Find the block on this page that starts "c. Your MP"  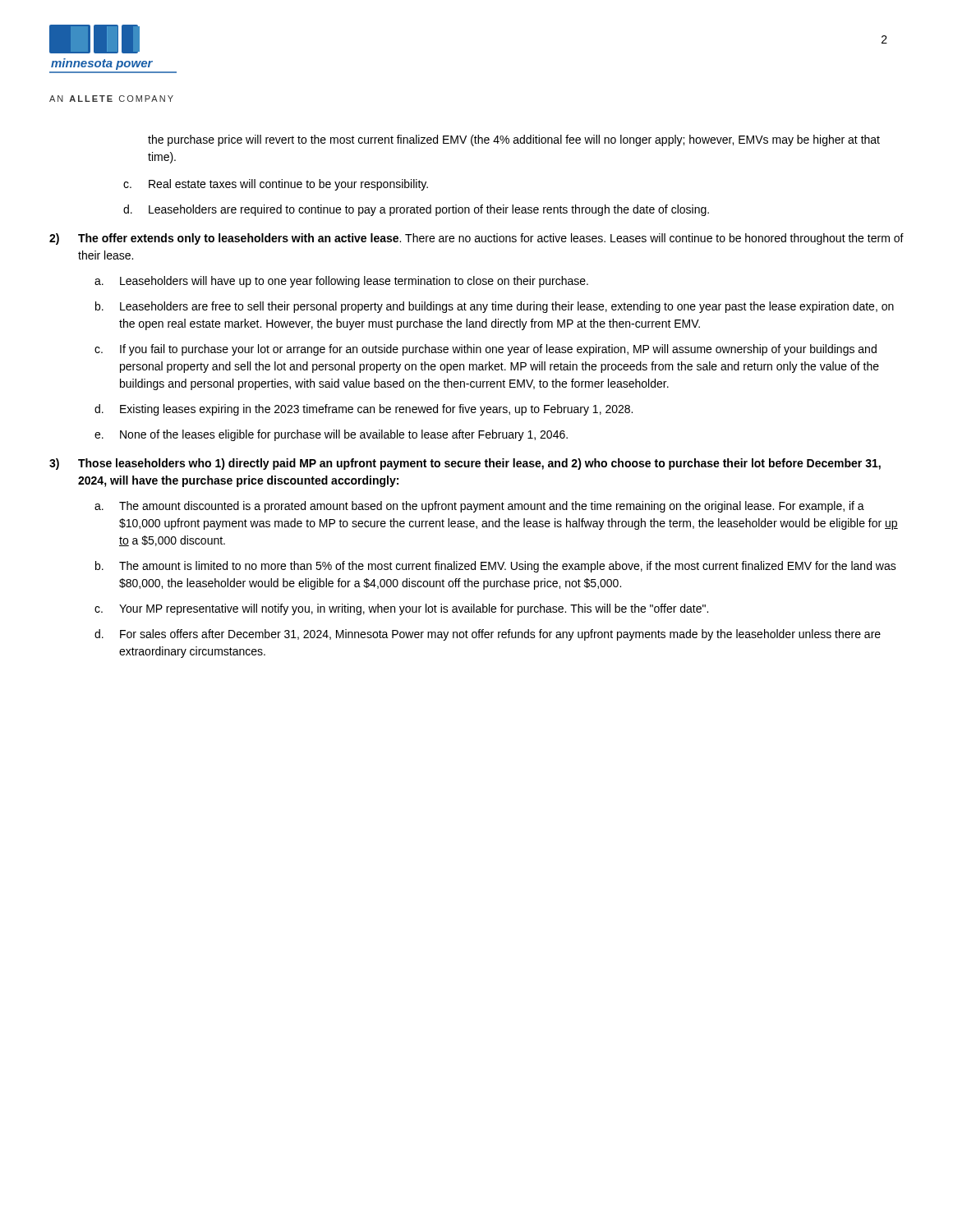click(499, 609)
